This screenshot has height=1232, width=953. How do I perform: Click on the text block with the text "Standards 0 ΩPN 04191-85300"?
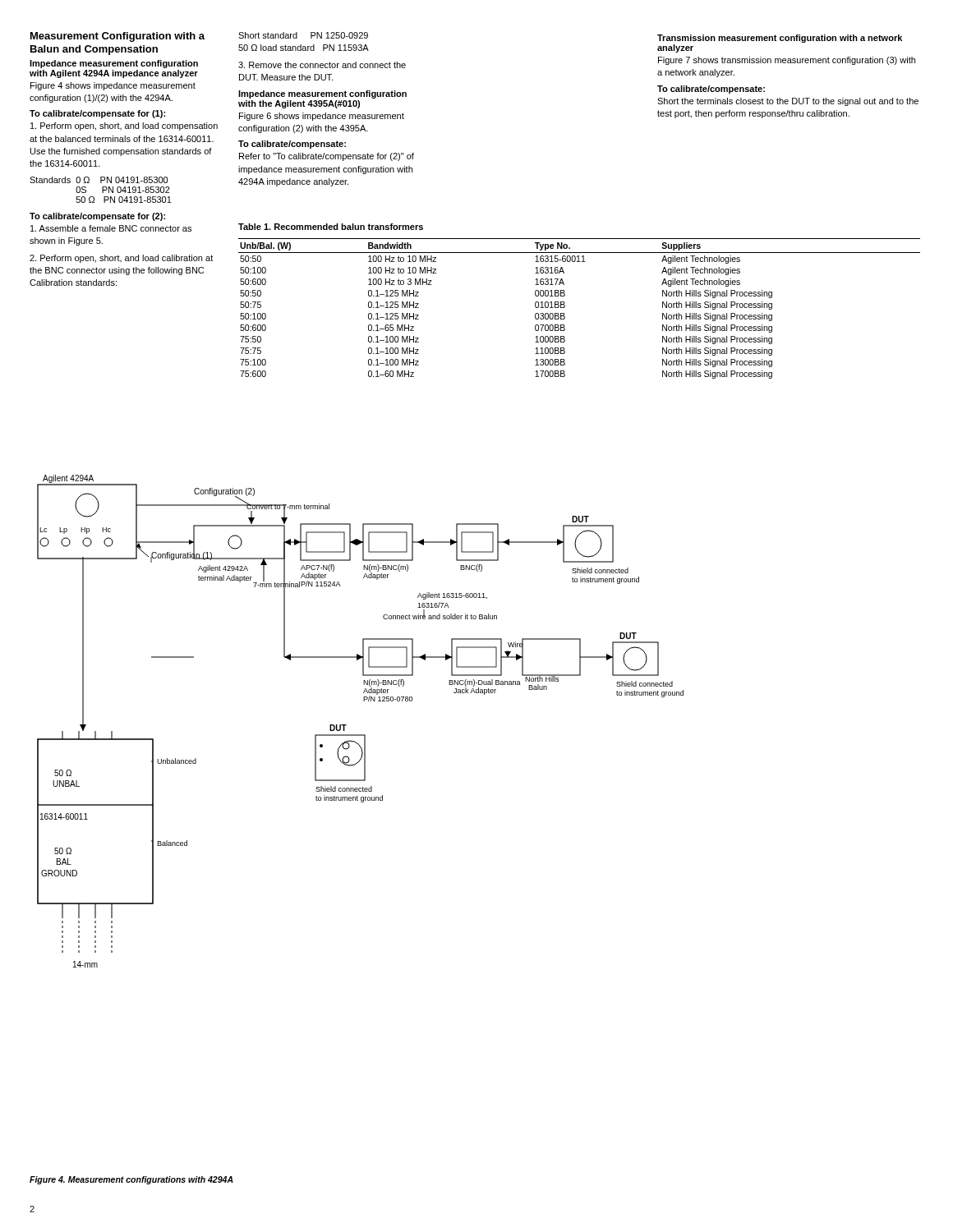124,190
